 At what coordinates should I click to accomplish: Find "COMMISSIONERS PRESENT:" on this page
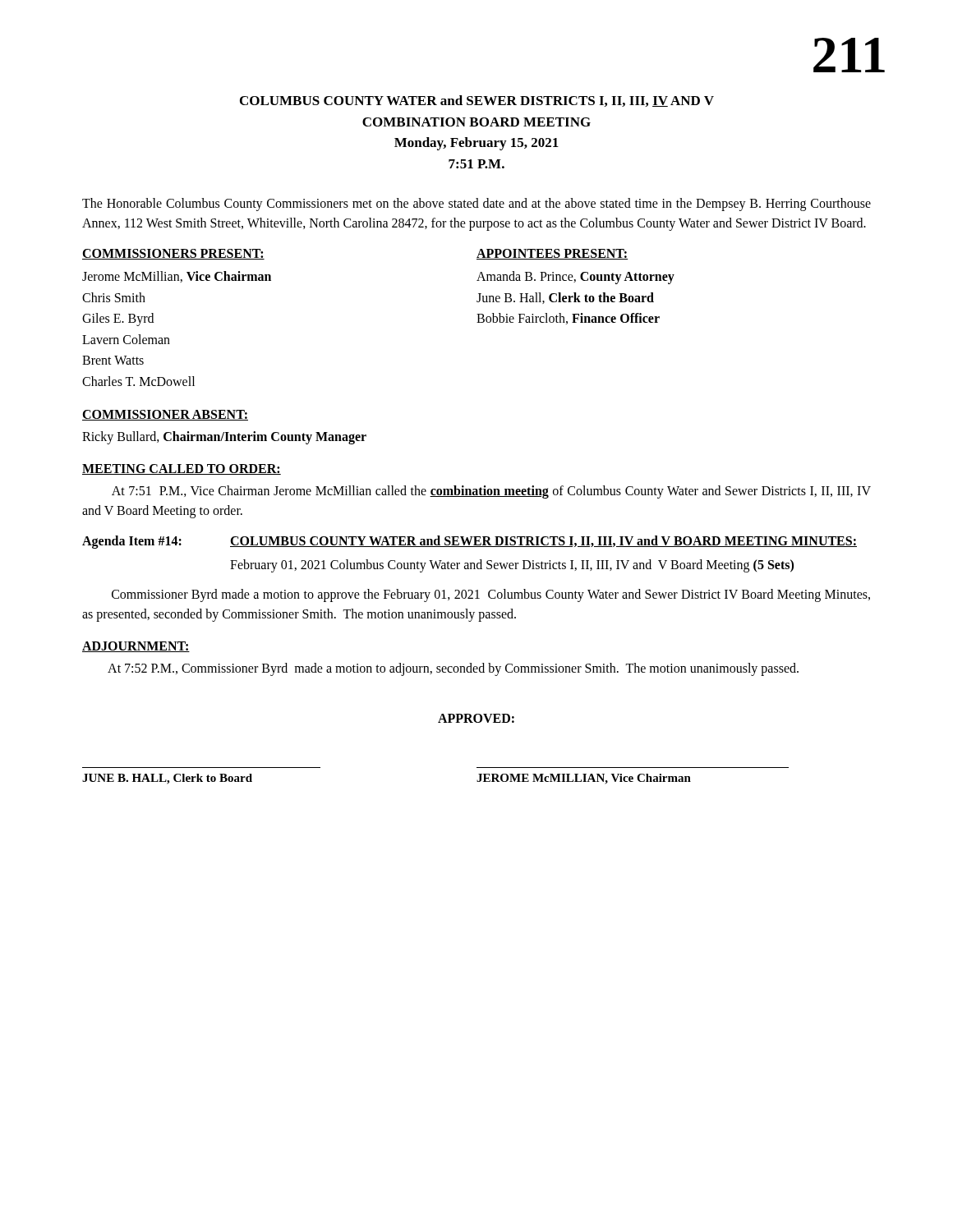[173, 253]
